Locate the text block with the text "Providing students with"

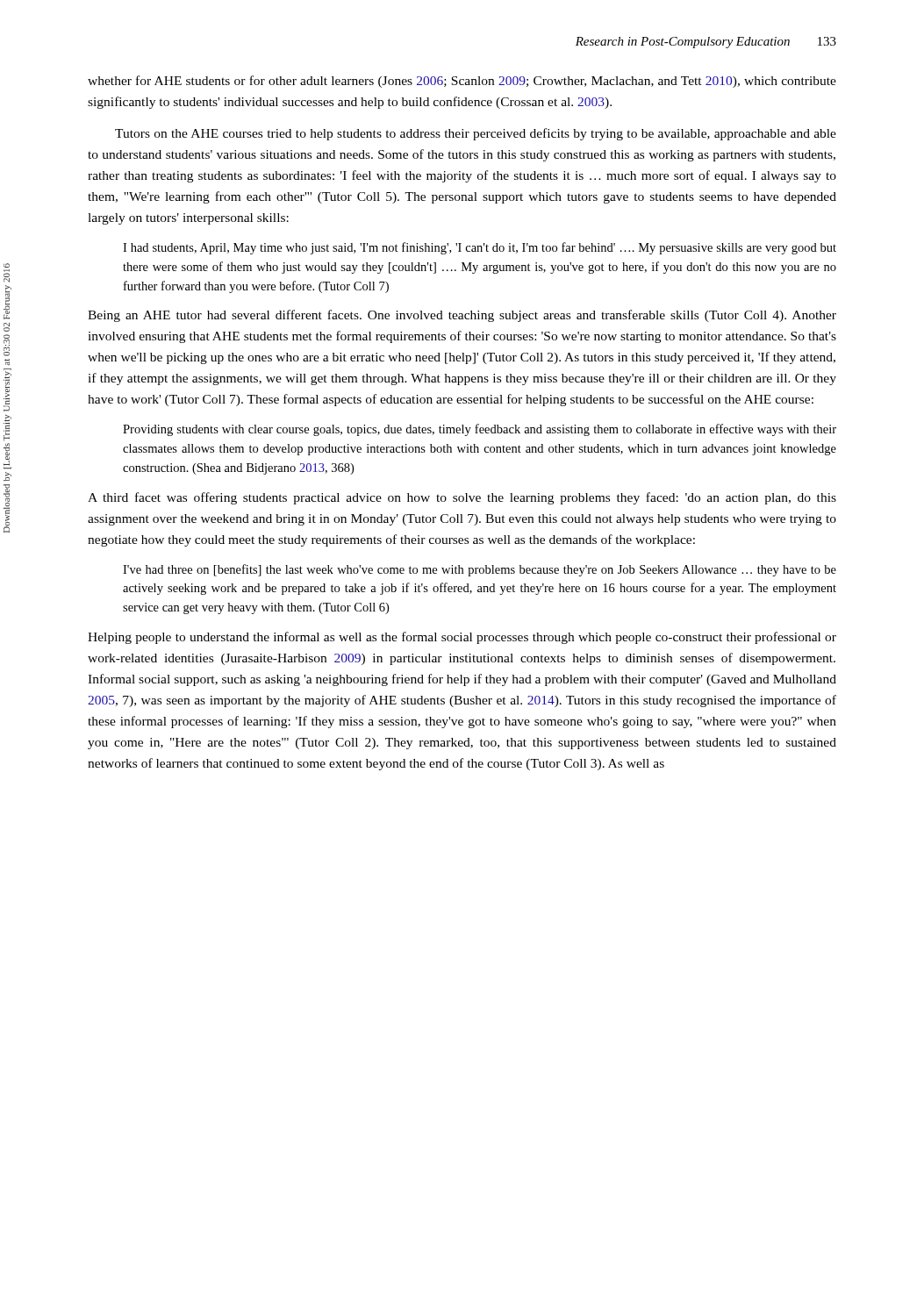tap(480, 449)
